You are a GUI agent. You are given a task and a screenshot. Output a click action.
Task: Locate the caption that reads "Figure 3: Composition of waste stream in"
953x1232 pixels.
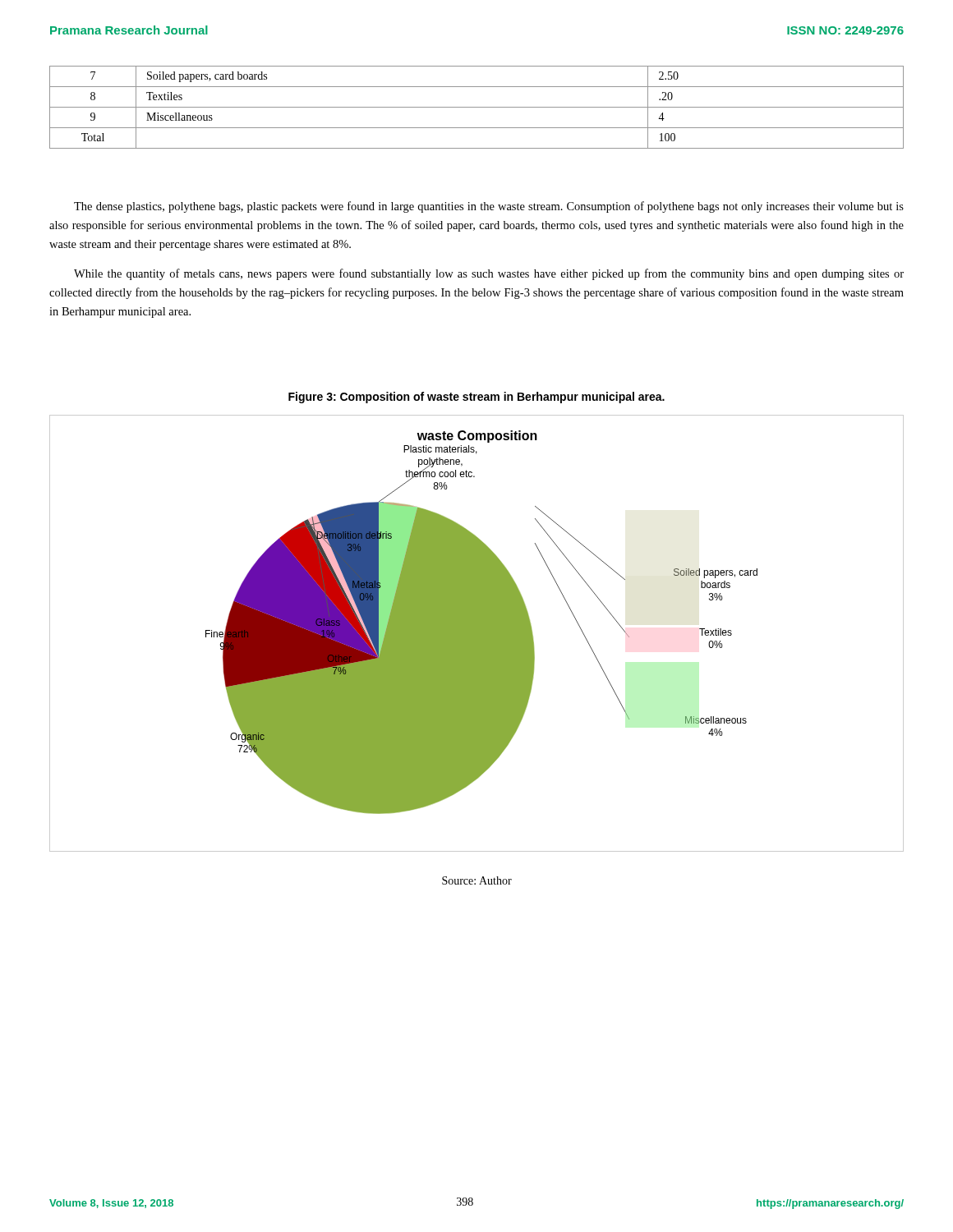(x=476, y=397)
